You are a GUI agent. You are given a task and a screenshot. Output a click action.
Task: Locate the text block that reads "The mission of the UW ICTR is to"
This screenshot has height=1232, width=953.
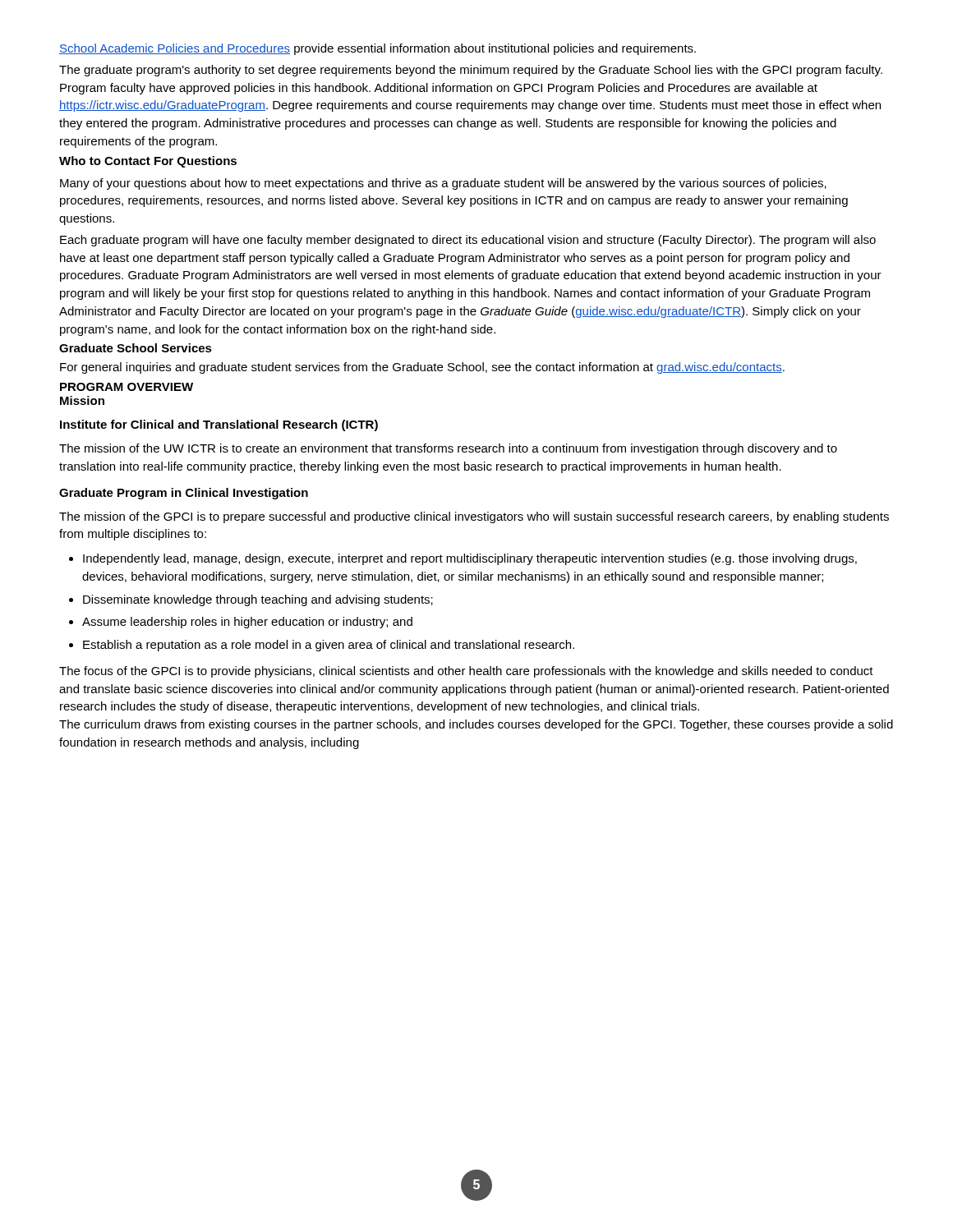click(448, 457)
